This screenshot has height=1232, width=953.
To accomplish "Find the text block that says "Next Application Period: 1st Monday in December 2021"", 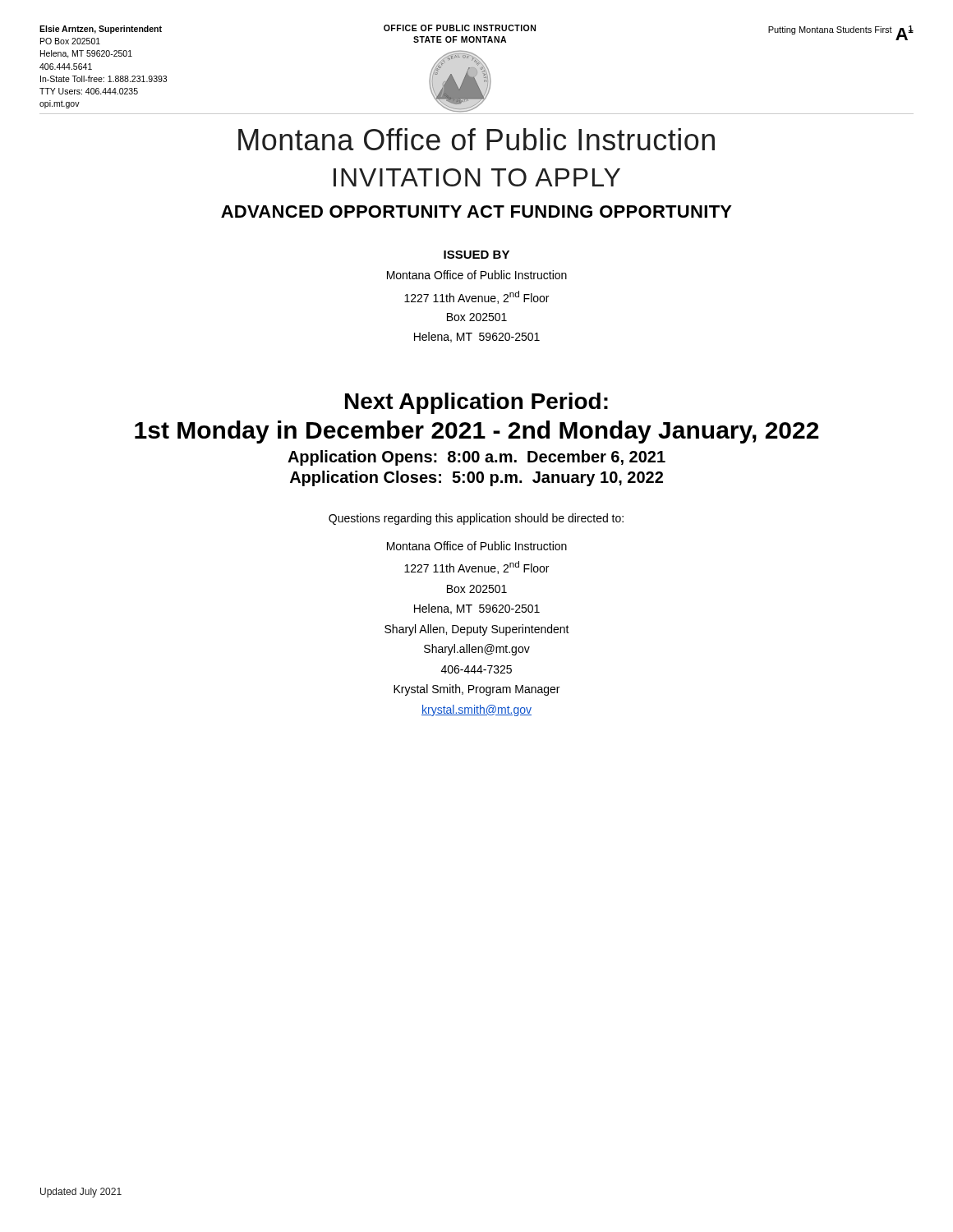I will coord(476,438).
